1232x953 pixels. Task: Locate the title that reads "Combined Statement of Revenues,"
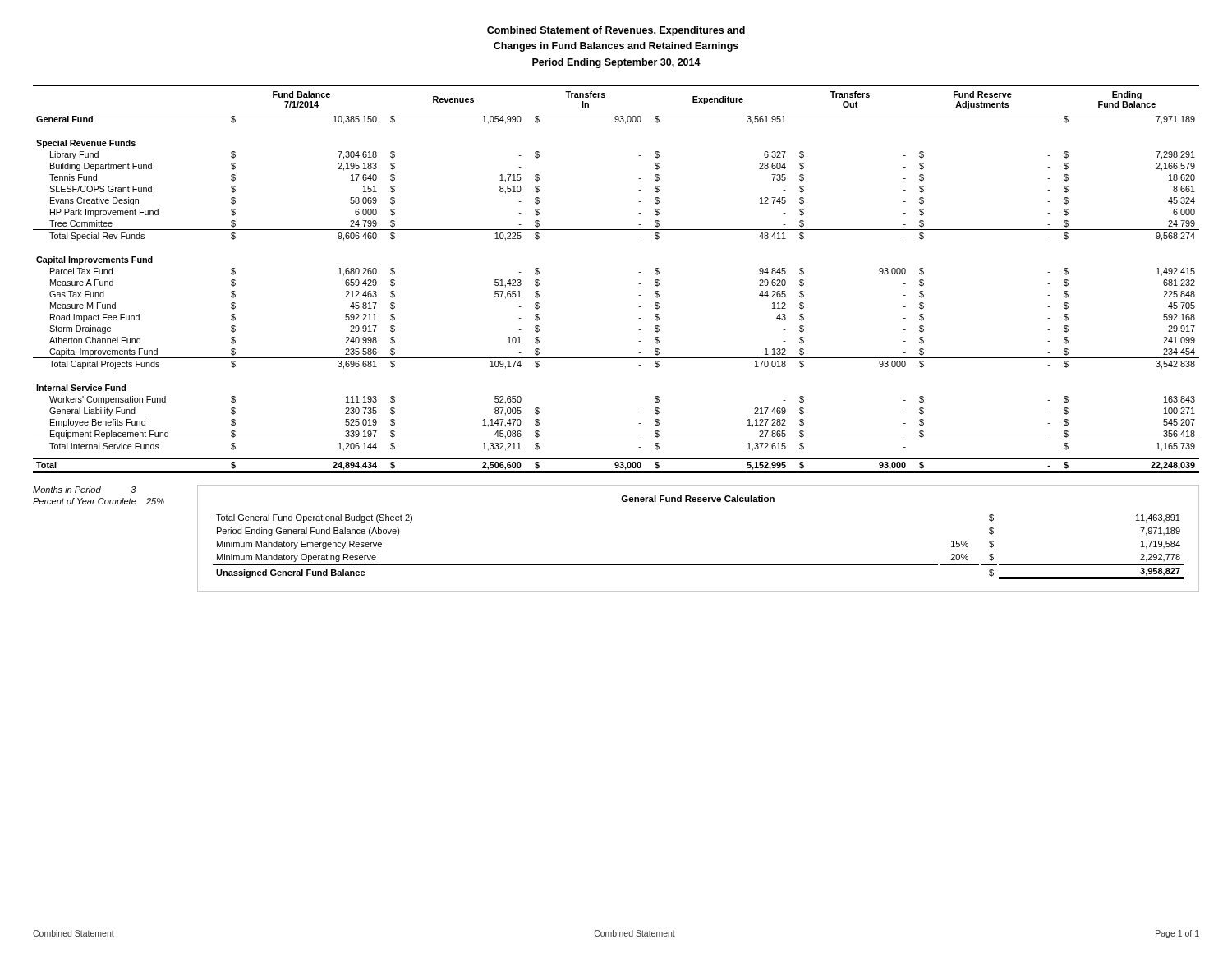coord(616,47)
